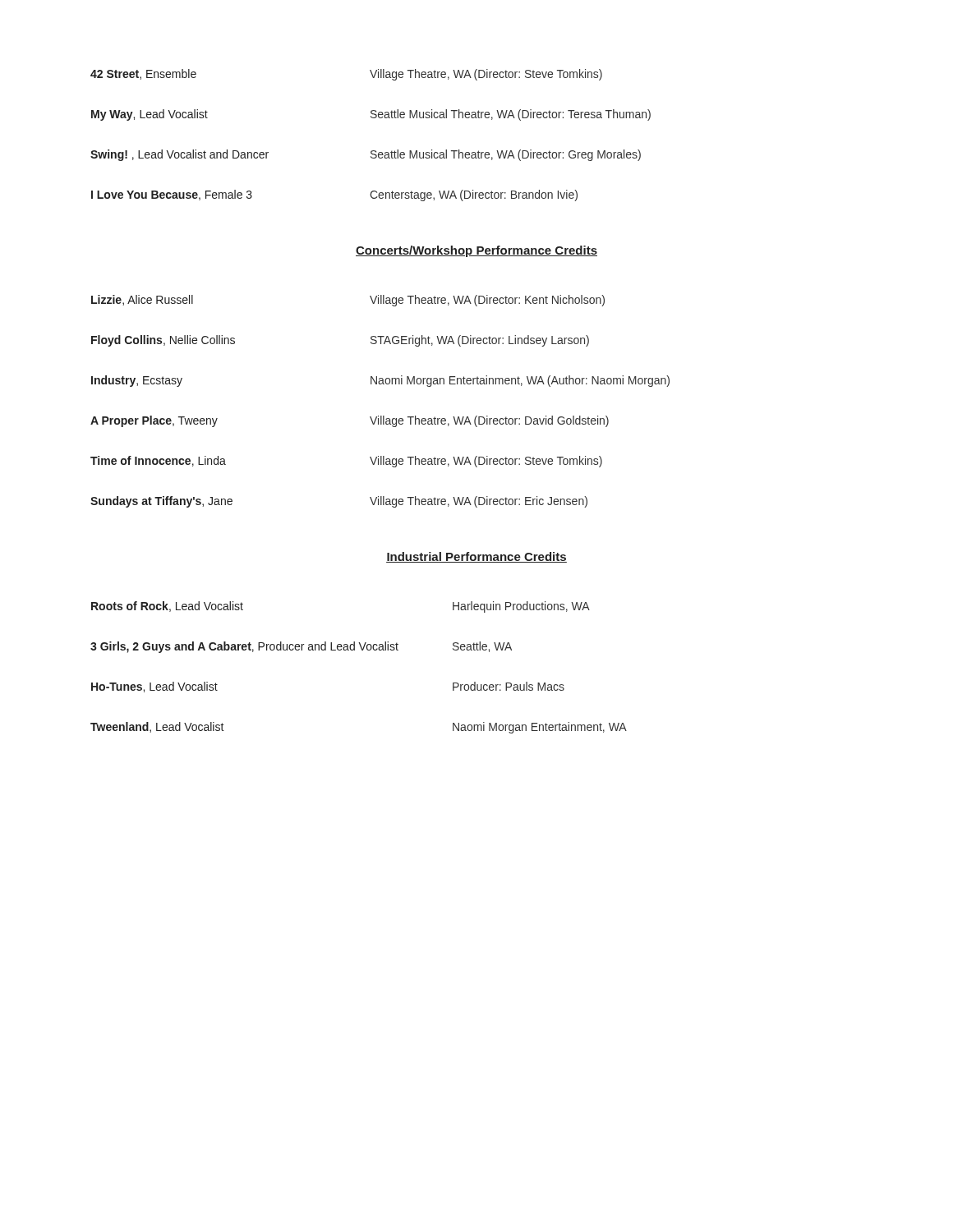Click on the list item with the text "Swing! , Lead Vocalist"
The width and height of the screenshot is (953, 1232).
[476, 155]
